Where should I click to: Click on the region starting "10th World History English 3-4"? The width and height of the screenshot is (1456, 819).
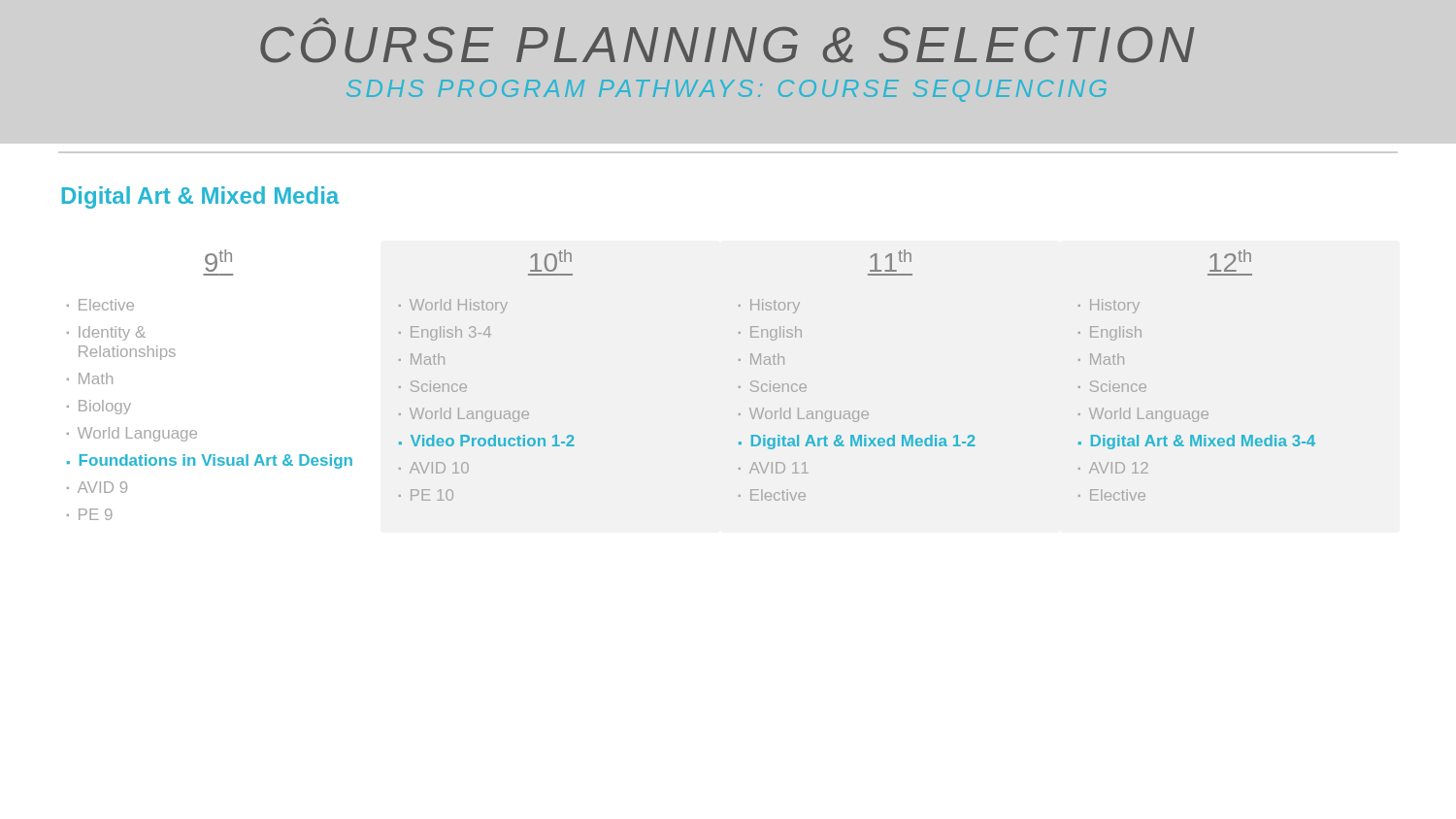coord(551,261)
